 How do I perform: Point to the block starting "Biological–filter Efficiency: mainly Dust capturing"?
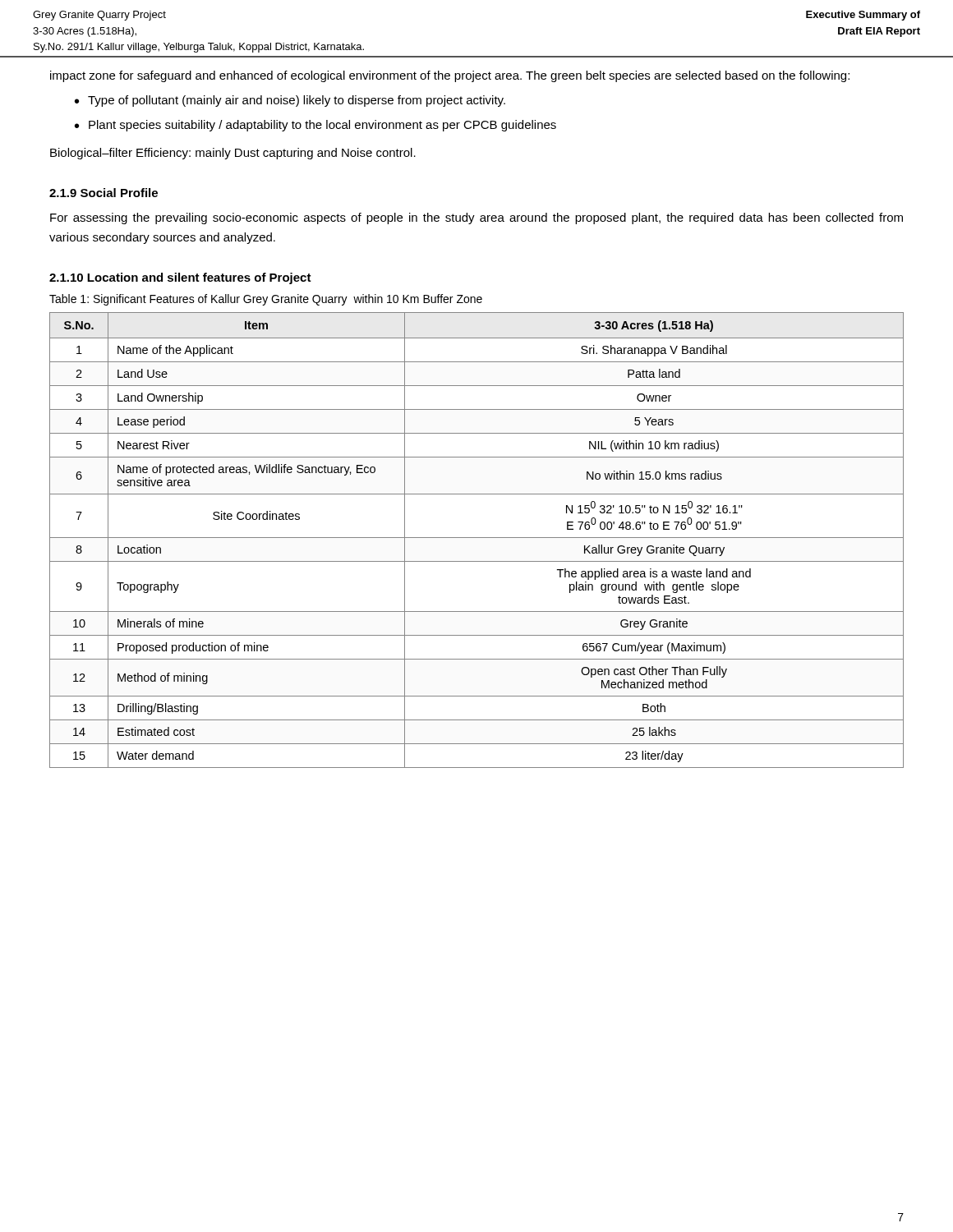pos(233,152)
